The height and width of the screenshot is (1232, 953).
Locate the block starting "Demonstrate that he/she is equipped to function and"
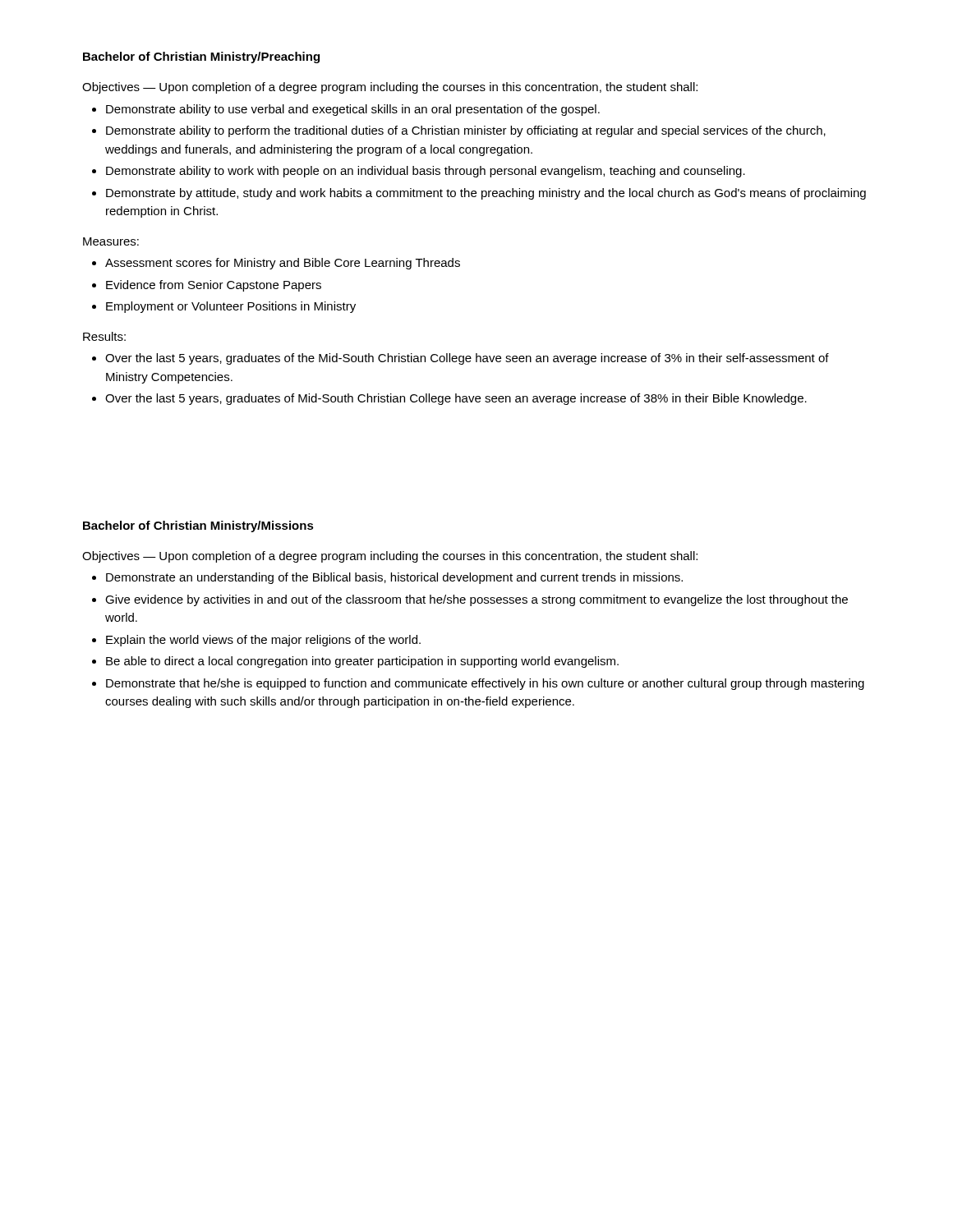485,692
